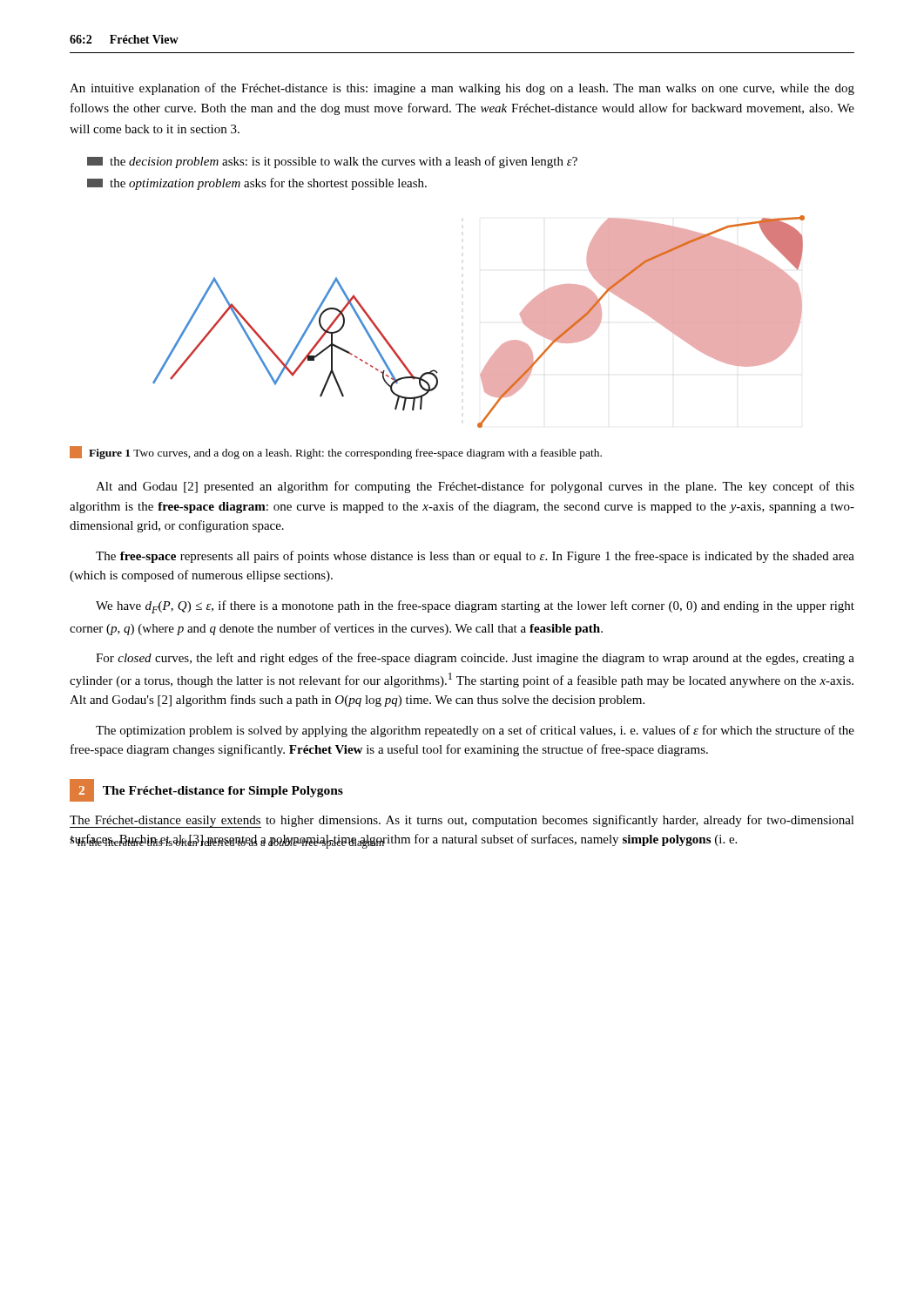Viewport: 924px width, 1307px height.
Task: Locate the text block starting "Alt and Godau [2] presented an algorithm"
Action: pos(462,506)
